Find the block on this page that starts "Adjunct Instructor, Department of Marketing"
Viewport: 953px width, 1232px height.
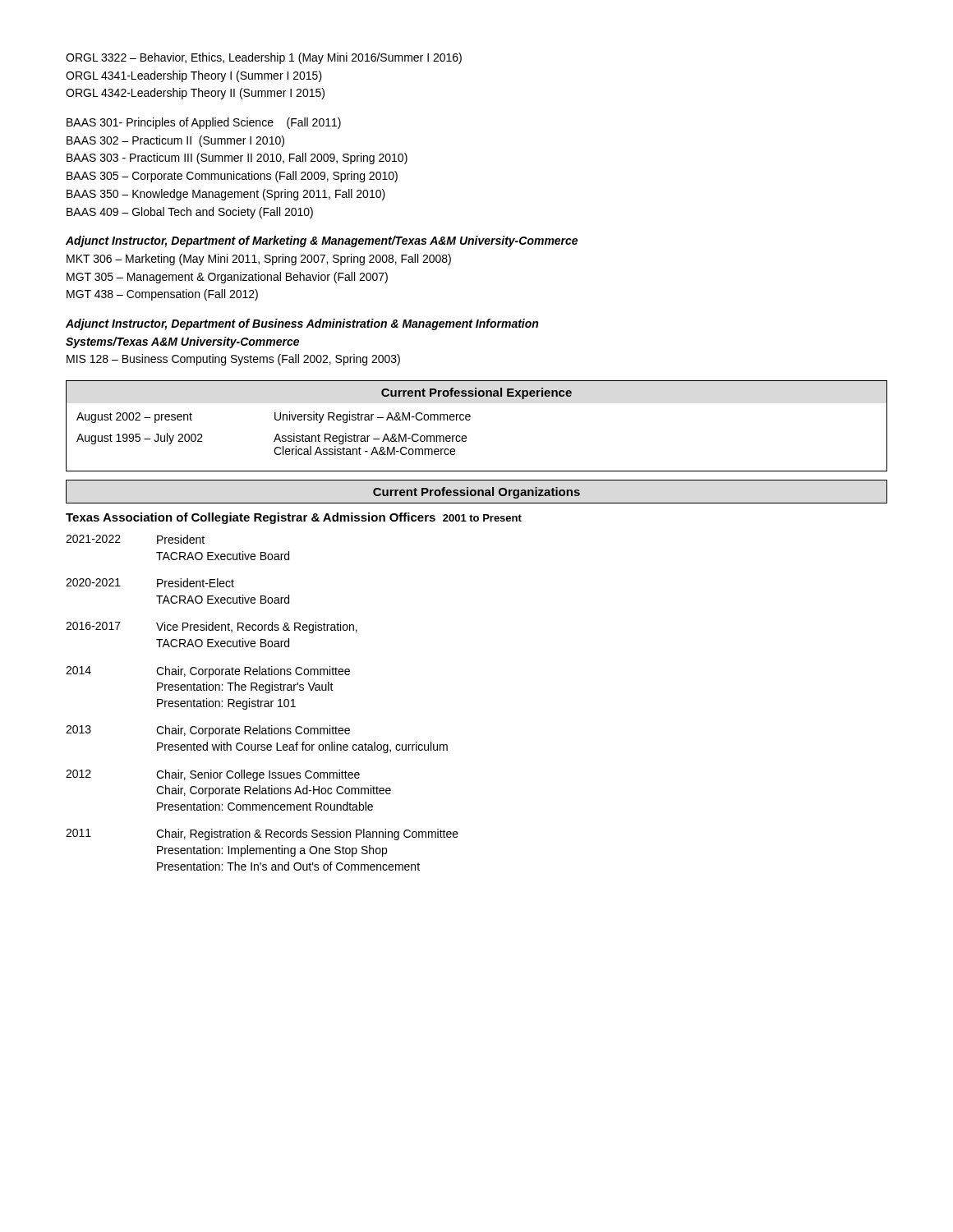(322, 268)
